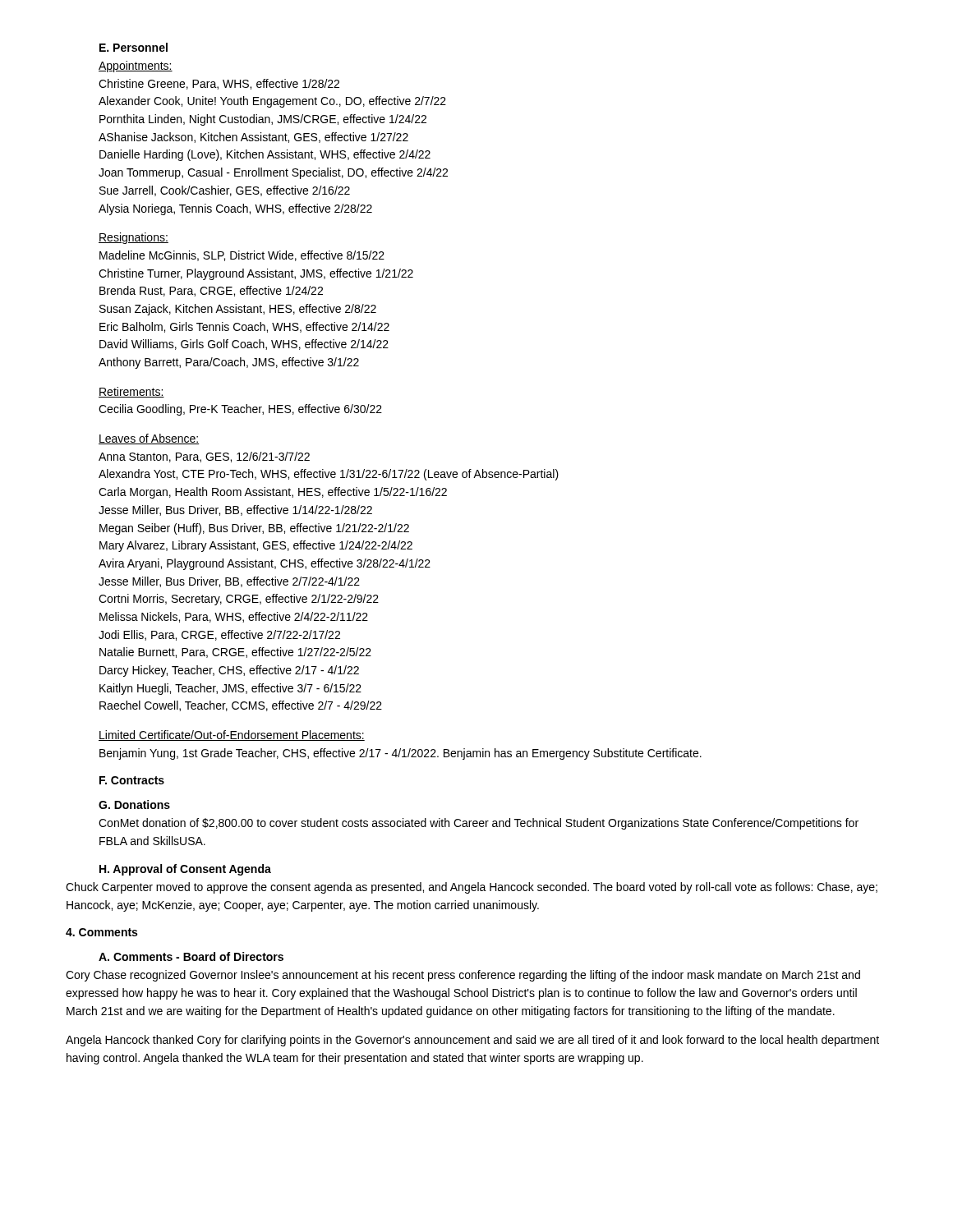Point to the text block starting "Angela Hancock thanked"
The height and width of the screenshot is (1232, 953).
pyautogui.click(x=472, y=1049)
